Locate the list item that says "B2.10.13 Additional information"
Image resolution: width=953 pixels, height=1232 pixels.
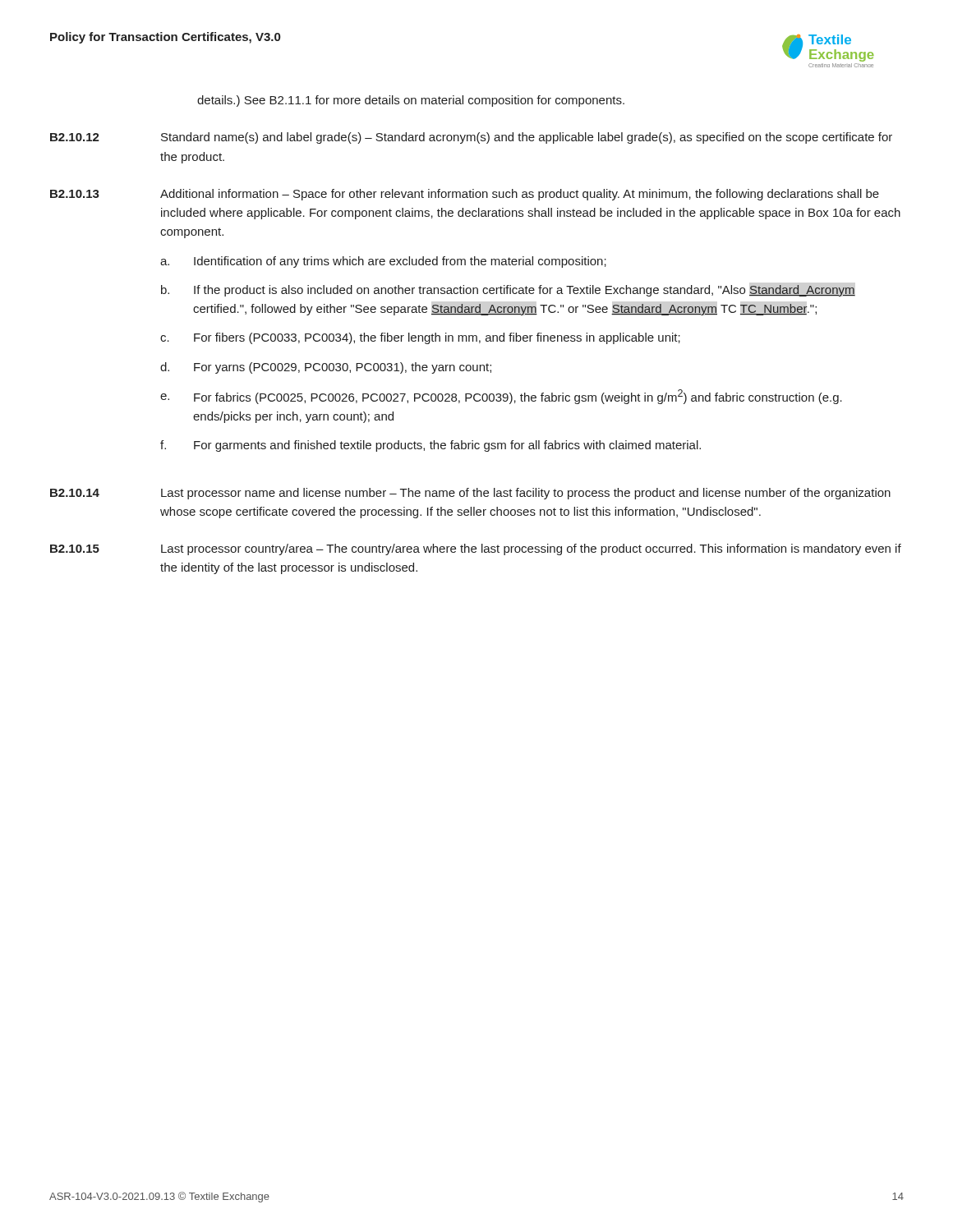[476, 324]
